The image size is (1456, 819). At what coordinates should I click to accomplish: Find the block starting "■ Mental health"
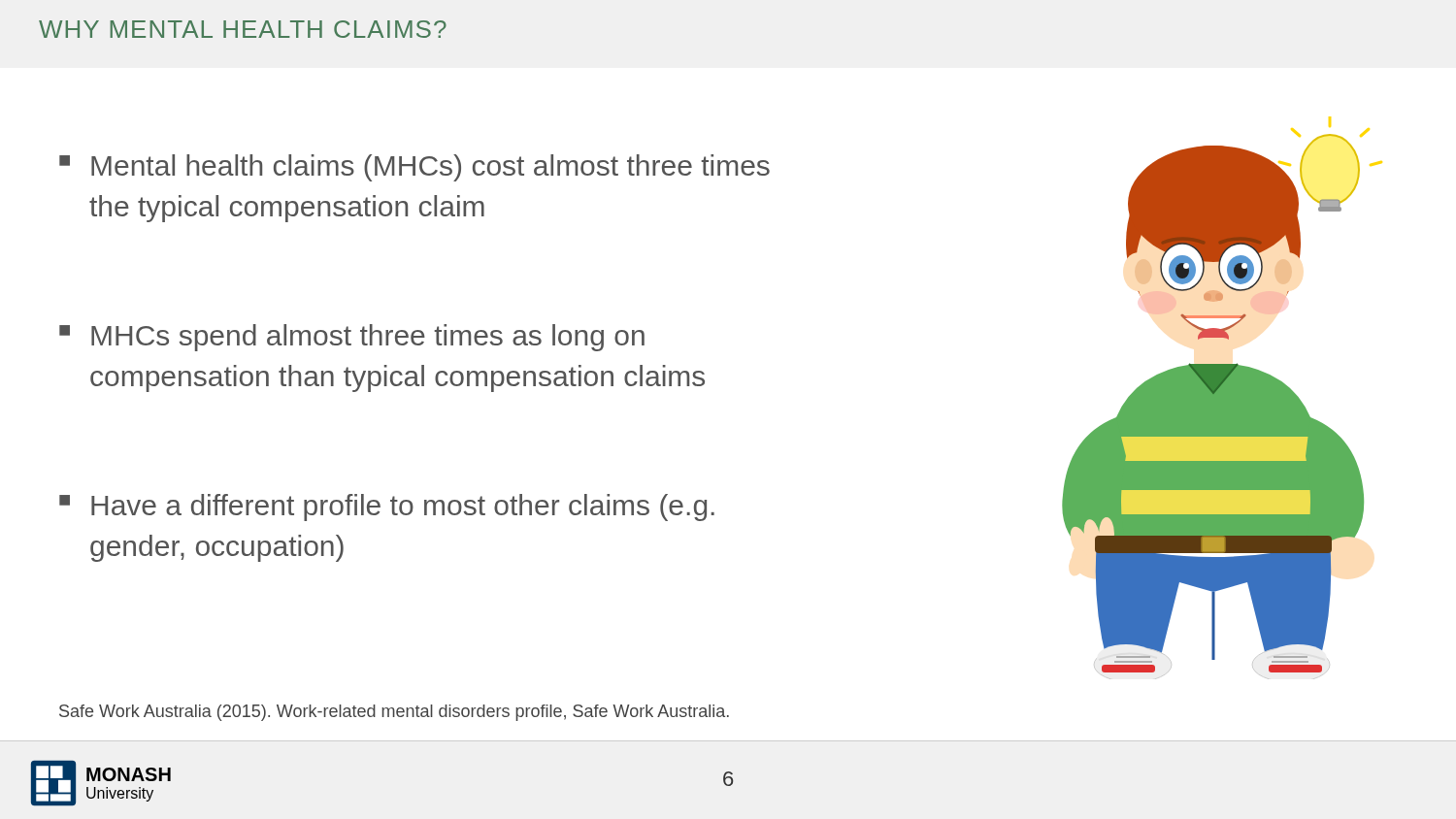click(x=414, y=186)
